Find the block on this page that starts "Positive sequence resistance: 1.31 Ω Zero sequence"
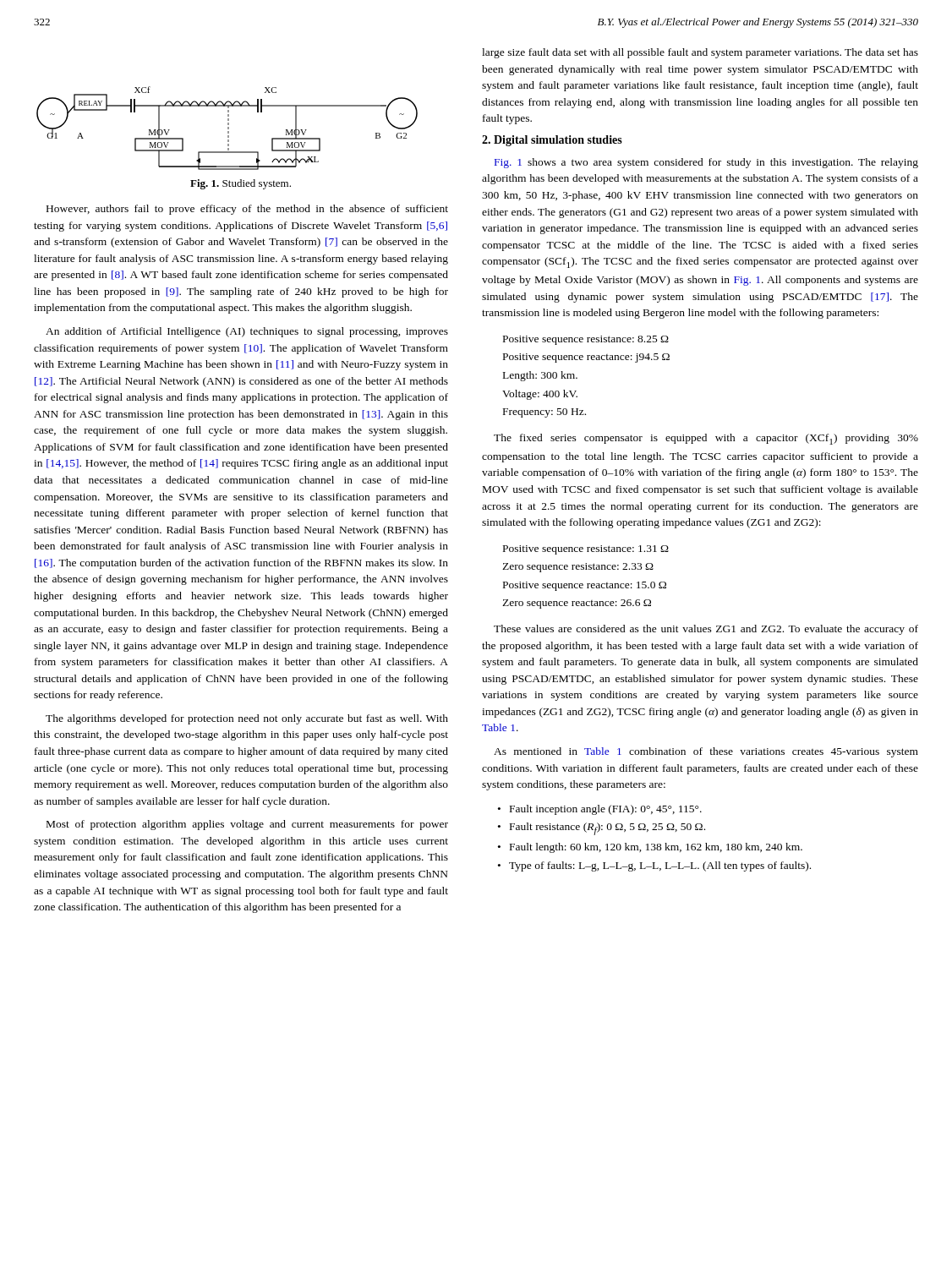Screen dimensions: 1268x952 pyautogui.click(x=586, y=575)
